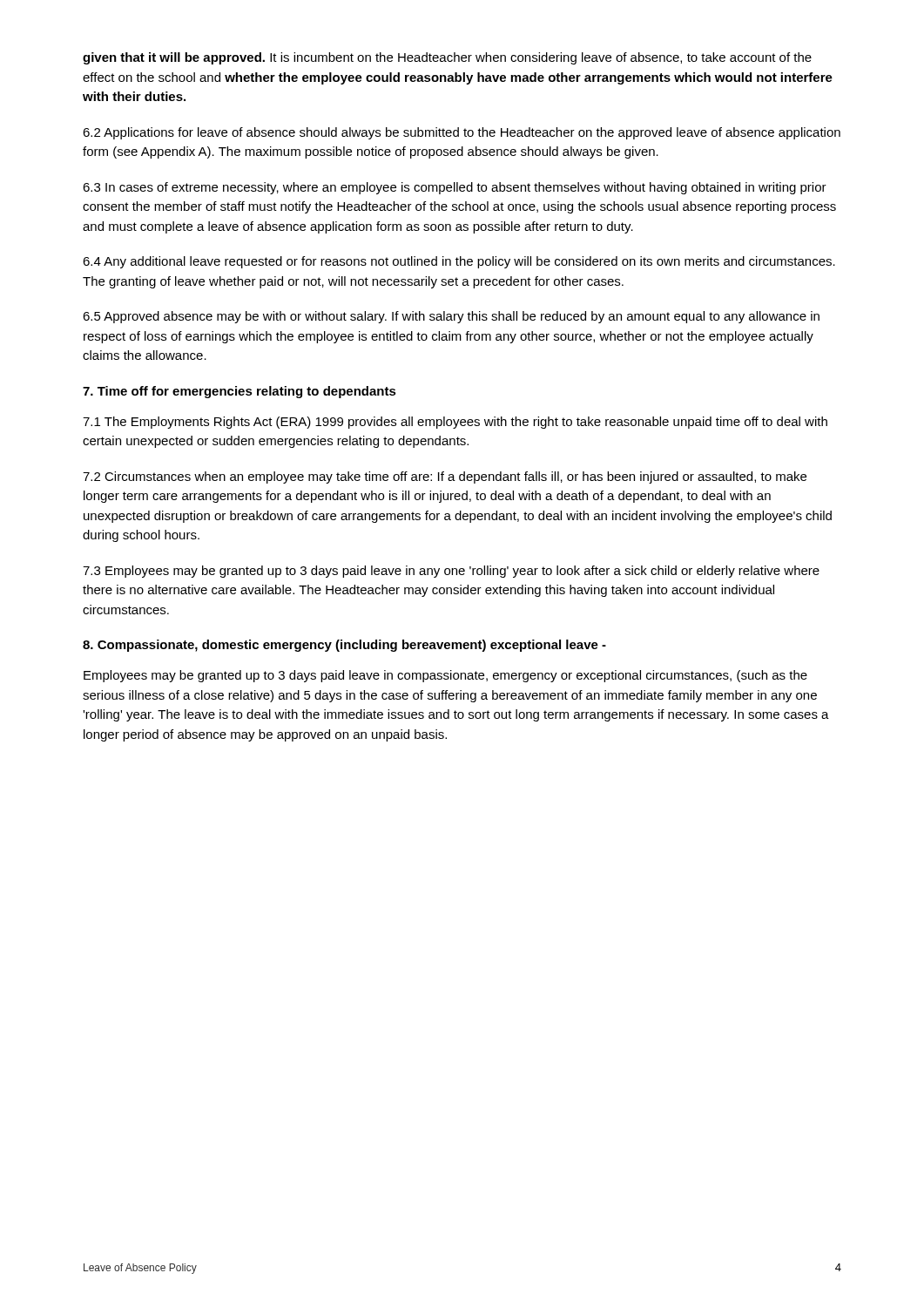Screen dimensions: 1307x924
Task: Point to the block starting "2 Circumstances when an employee may take"
Action: click(x=458, y=505)
